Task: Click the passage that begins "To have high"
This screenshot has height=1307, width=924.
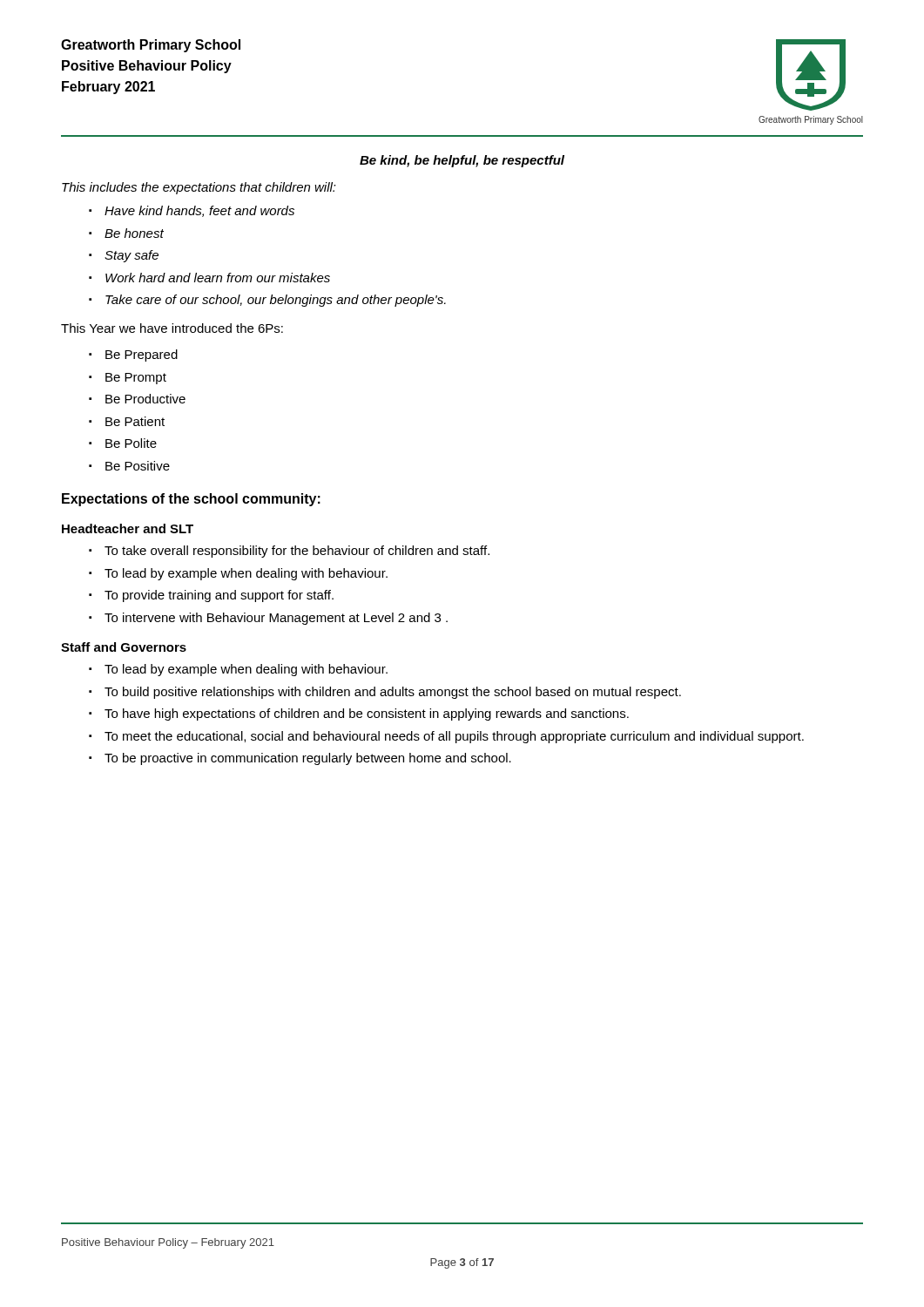Action: point(367,713)
